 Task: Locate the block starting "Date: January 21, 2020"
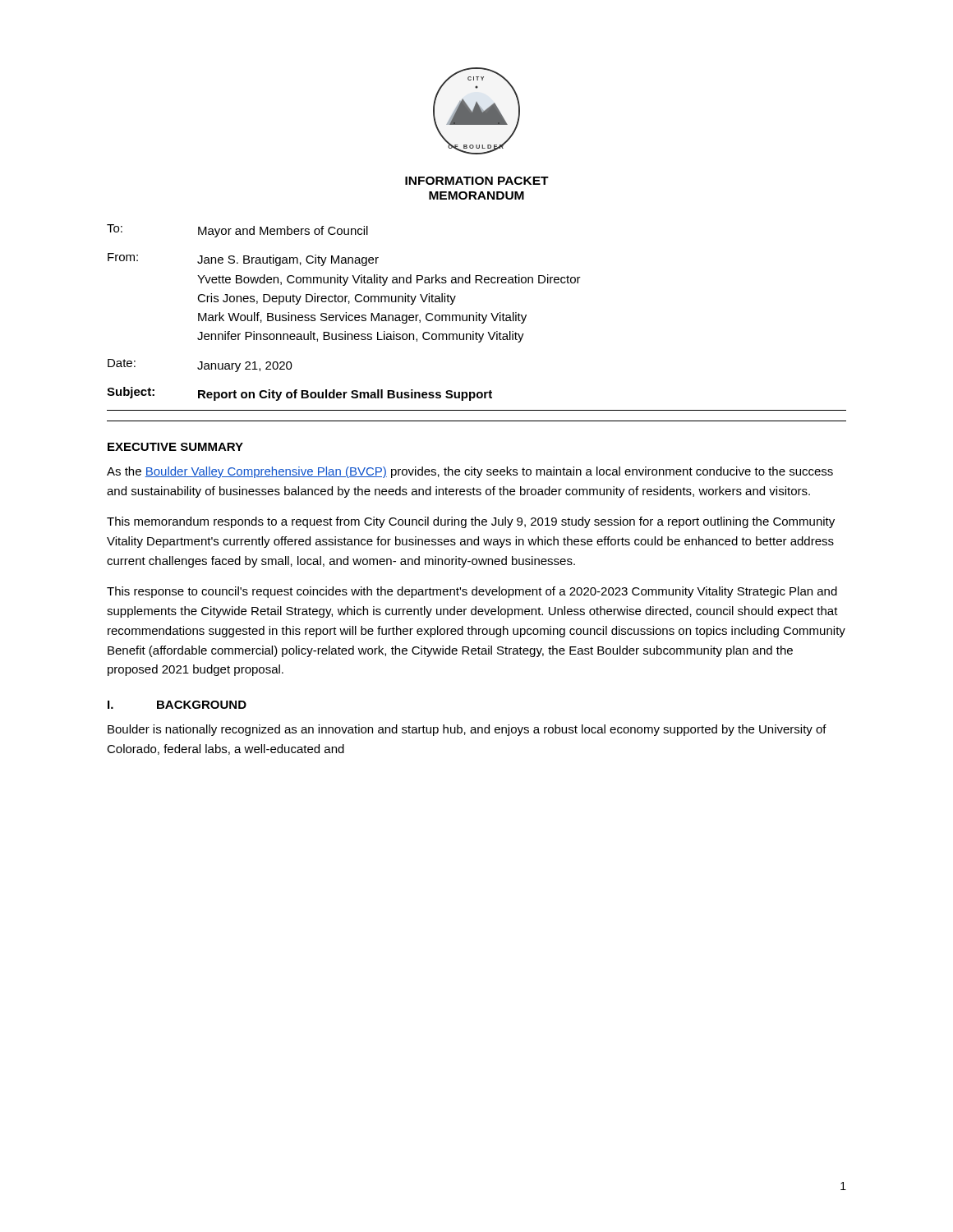click(x=200, y=365)
